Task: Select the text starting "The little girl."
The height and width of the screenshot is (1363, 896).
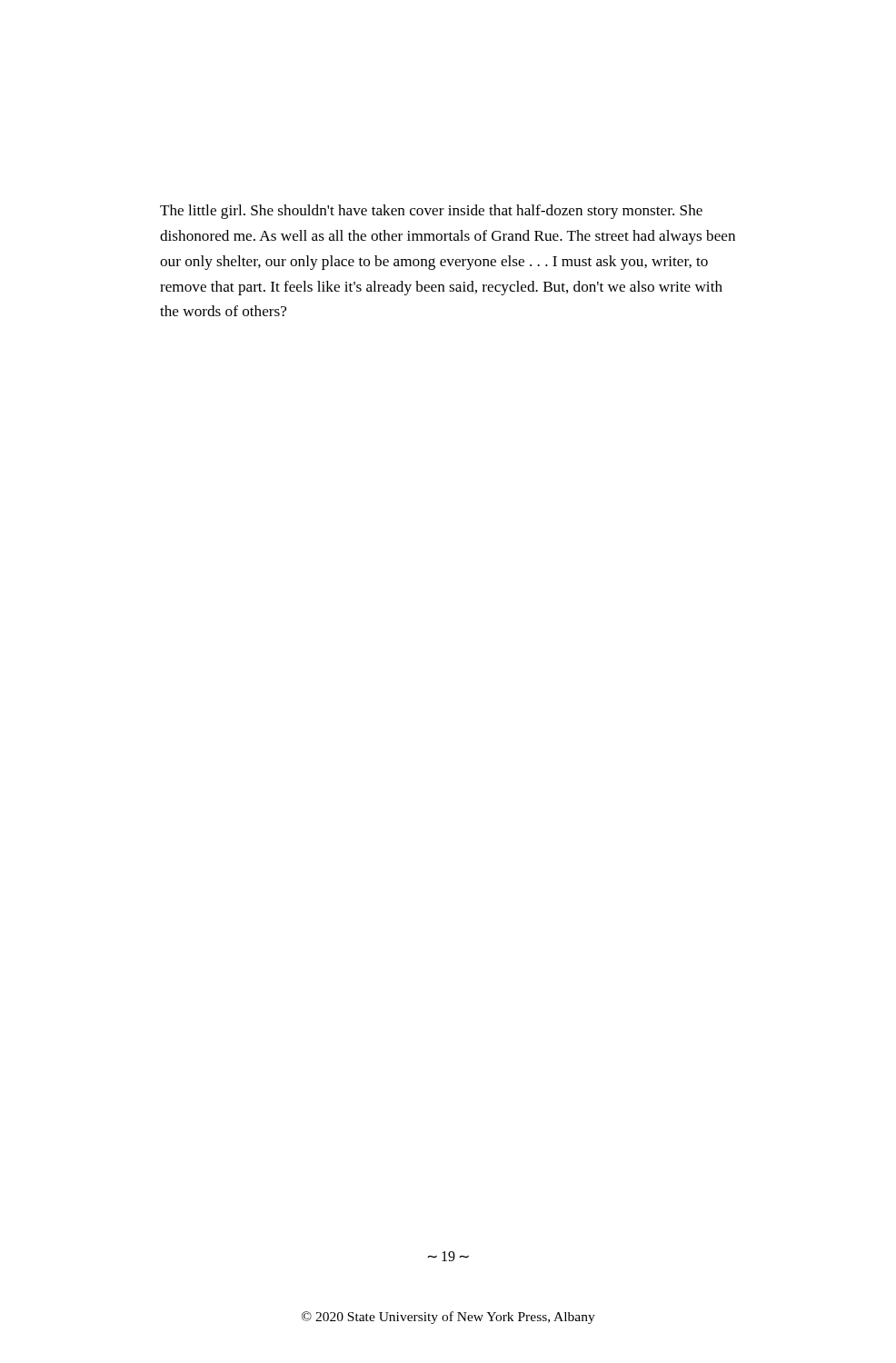Action: (x=448, y=261)
